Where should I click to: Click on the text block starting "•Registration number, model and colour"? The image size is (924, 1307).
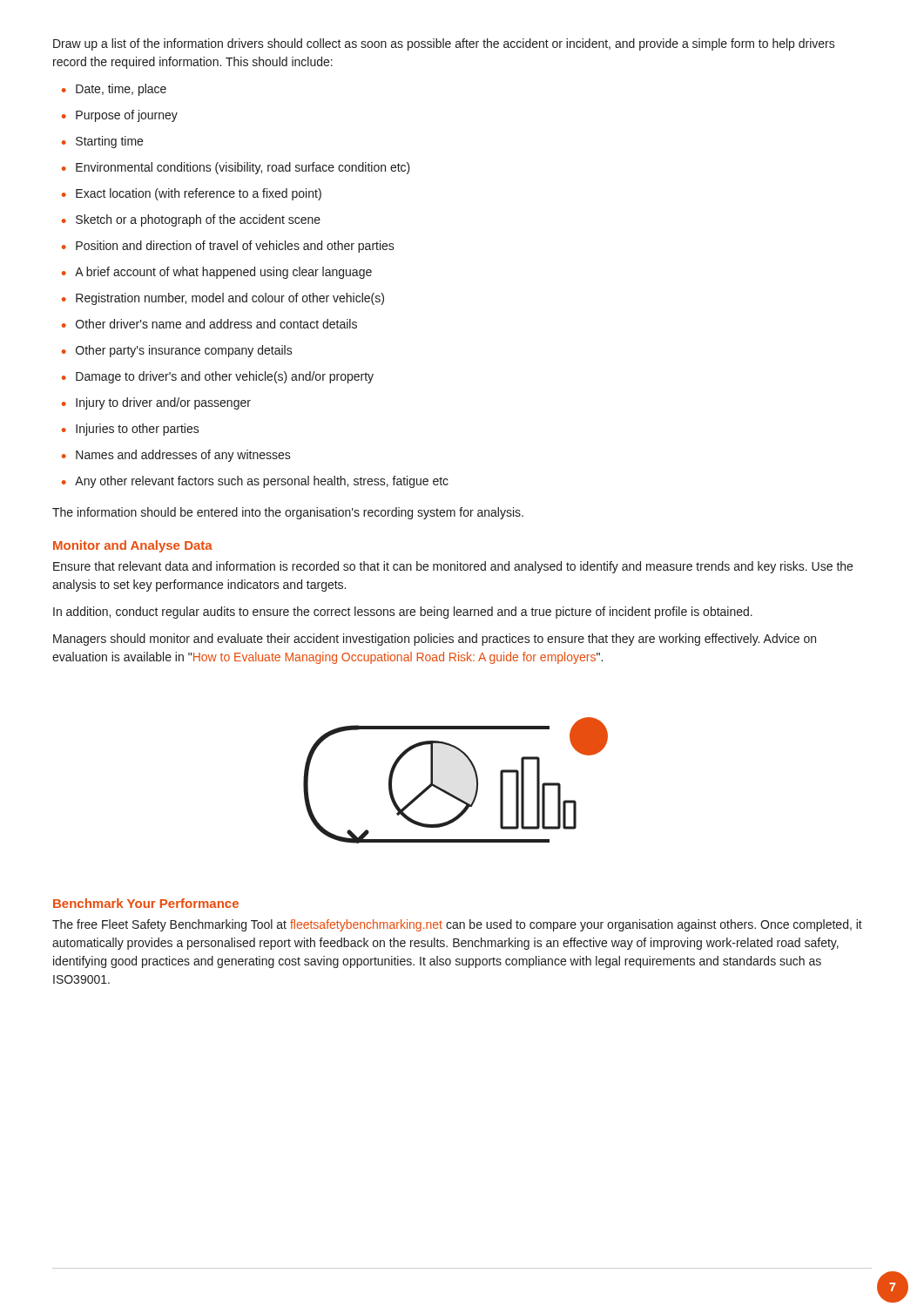click(x=223, y=301)
